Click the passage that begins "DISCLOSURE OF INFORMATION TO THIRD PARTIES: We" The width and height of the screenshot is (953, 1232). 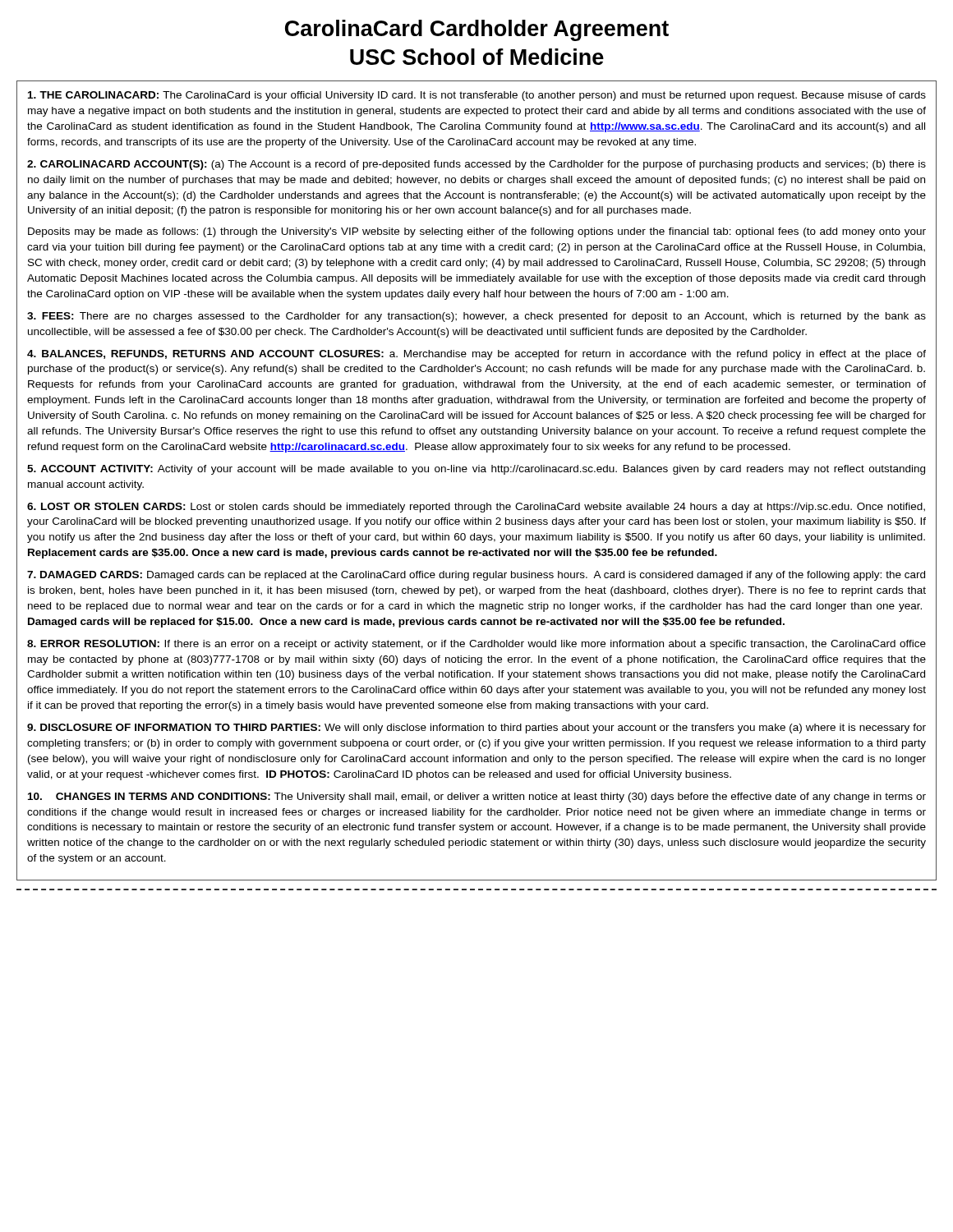click(x=476, y=751)
